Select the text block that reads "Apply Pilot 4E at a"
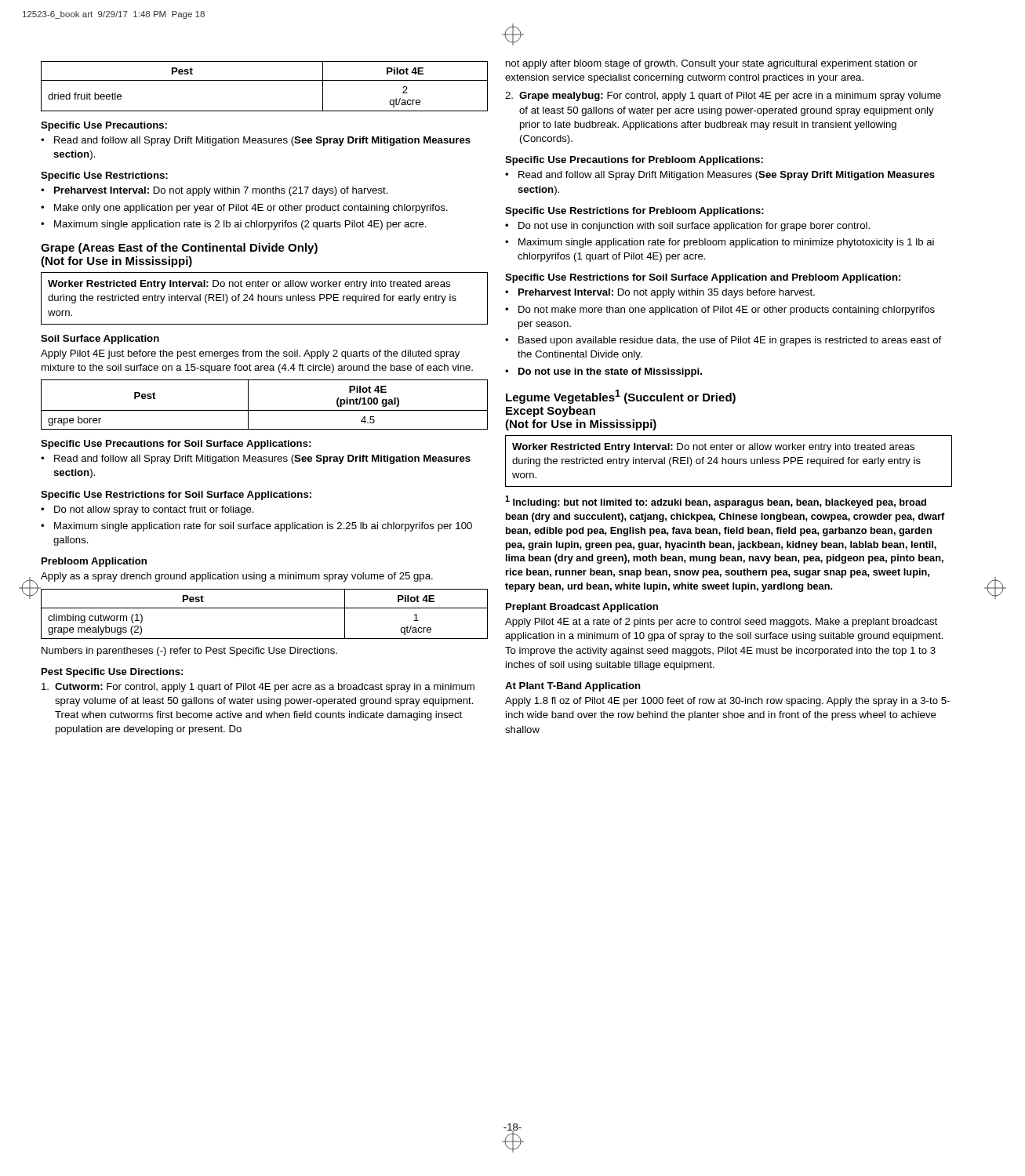Screen dimensions: 1176x1025 pos(724,643)
